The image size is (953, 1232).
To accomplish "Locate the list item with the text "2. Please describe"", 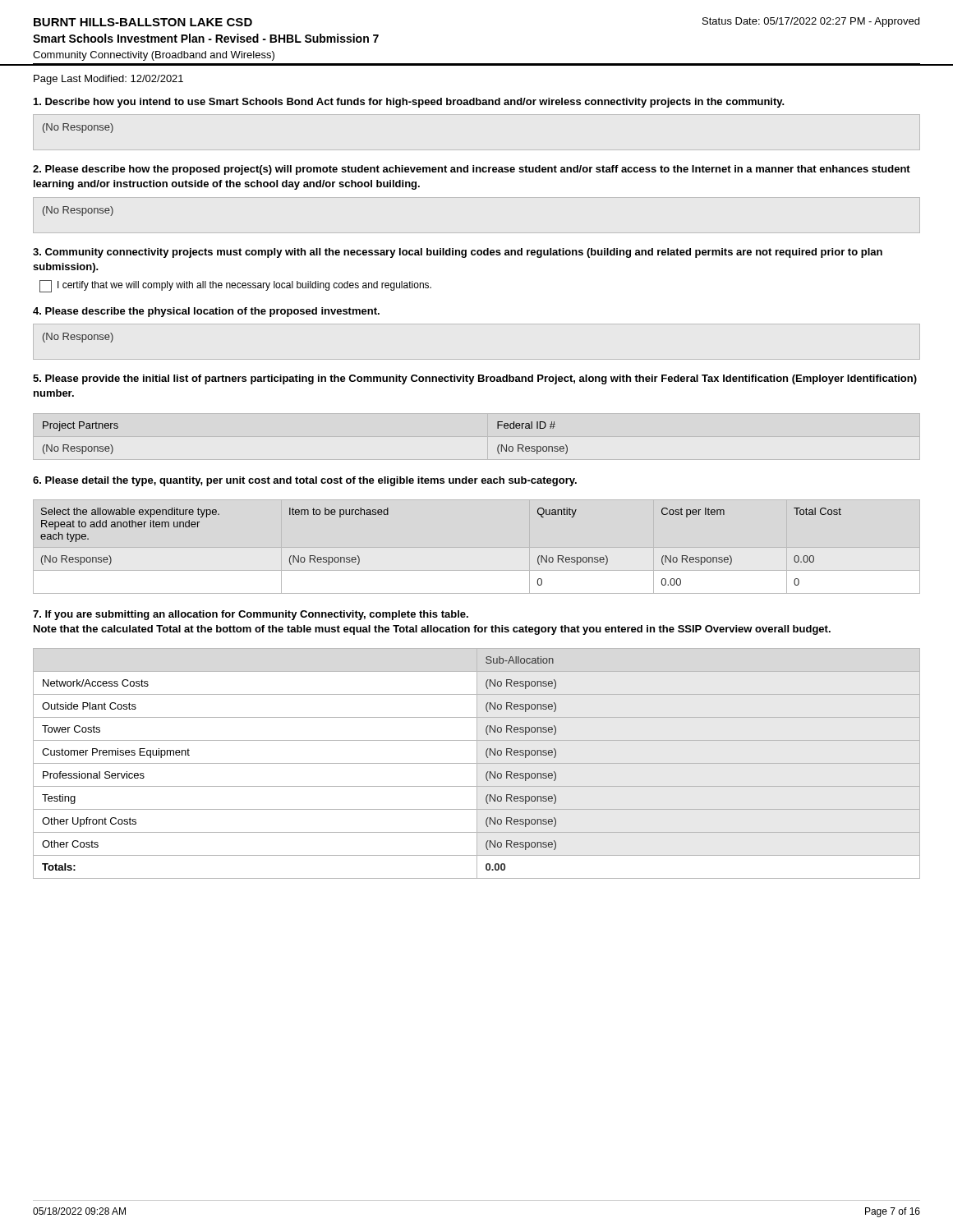I will coord(472,170).
